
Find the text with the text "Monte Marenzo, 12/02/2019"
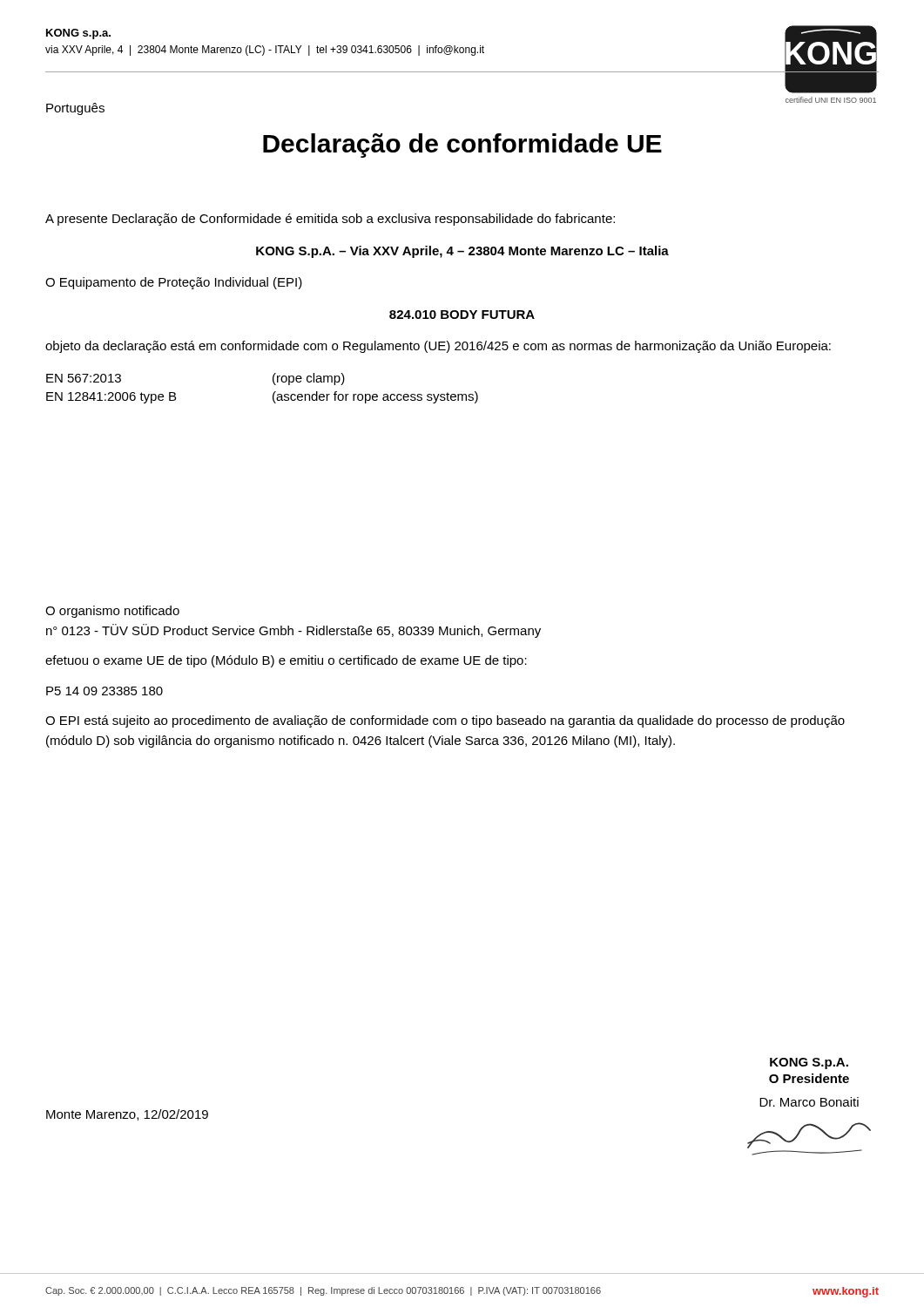pyautogui.click(x=127, y=1114)
